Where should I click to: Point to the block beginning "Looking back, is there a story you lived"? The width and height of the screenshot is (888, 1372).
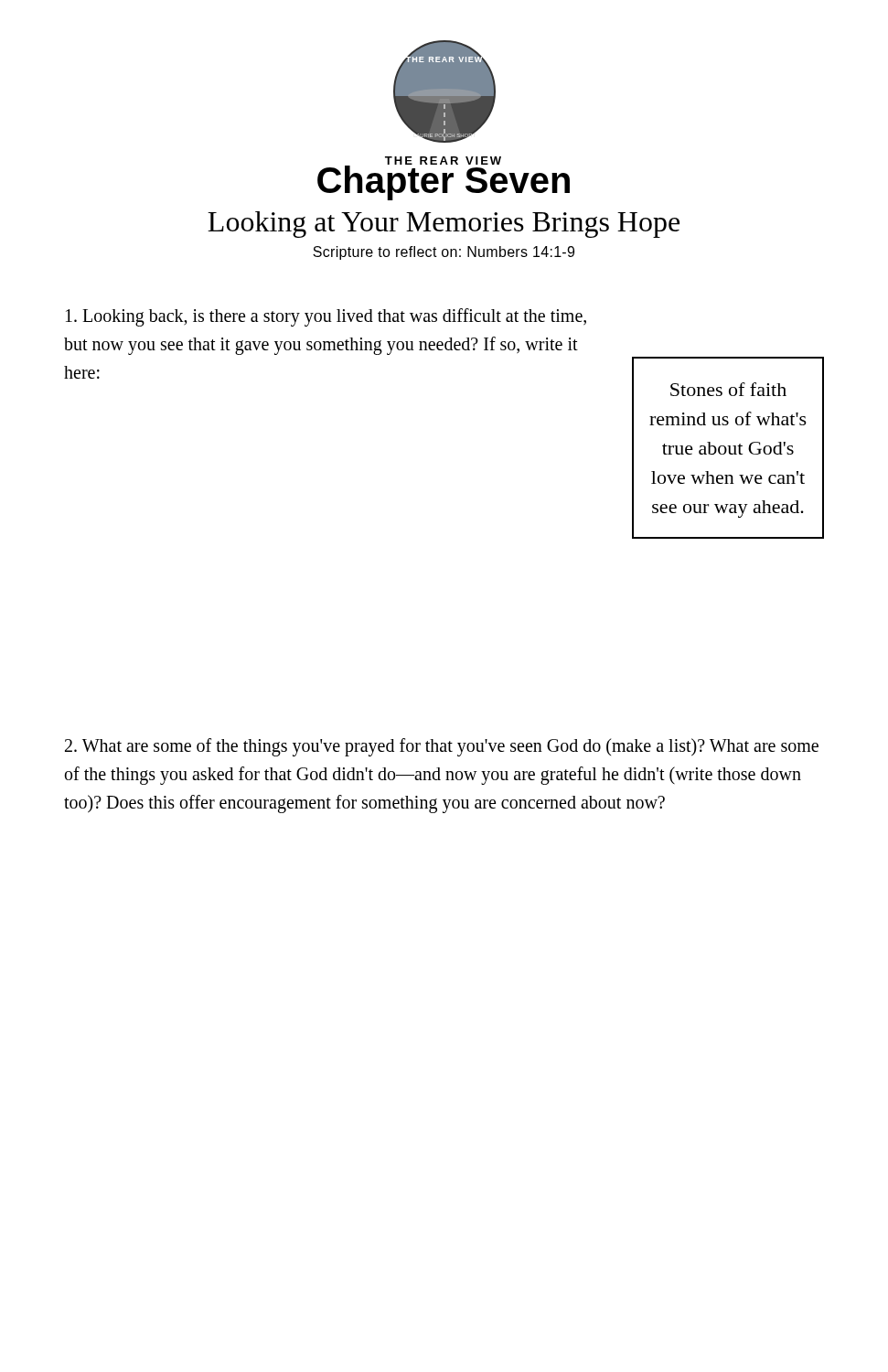pos(326,344)
